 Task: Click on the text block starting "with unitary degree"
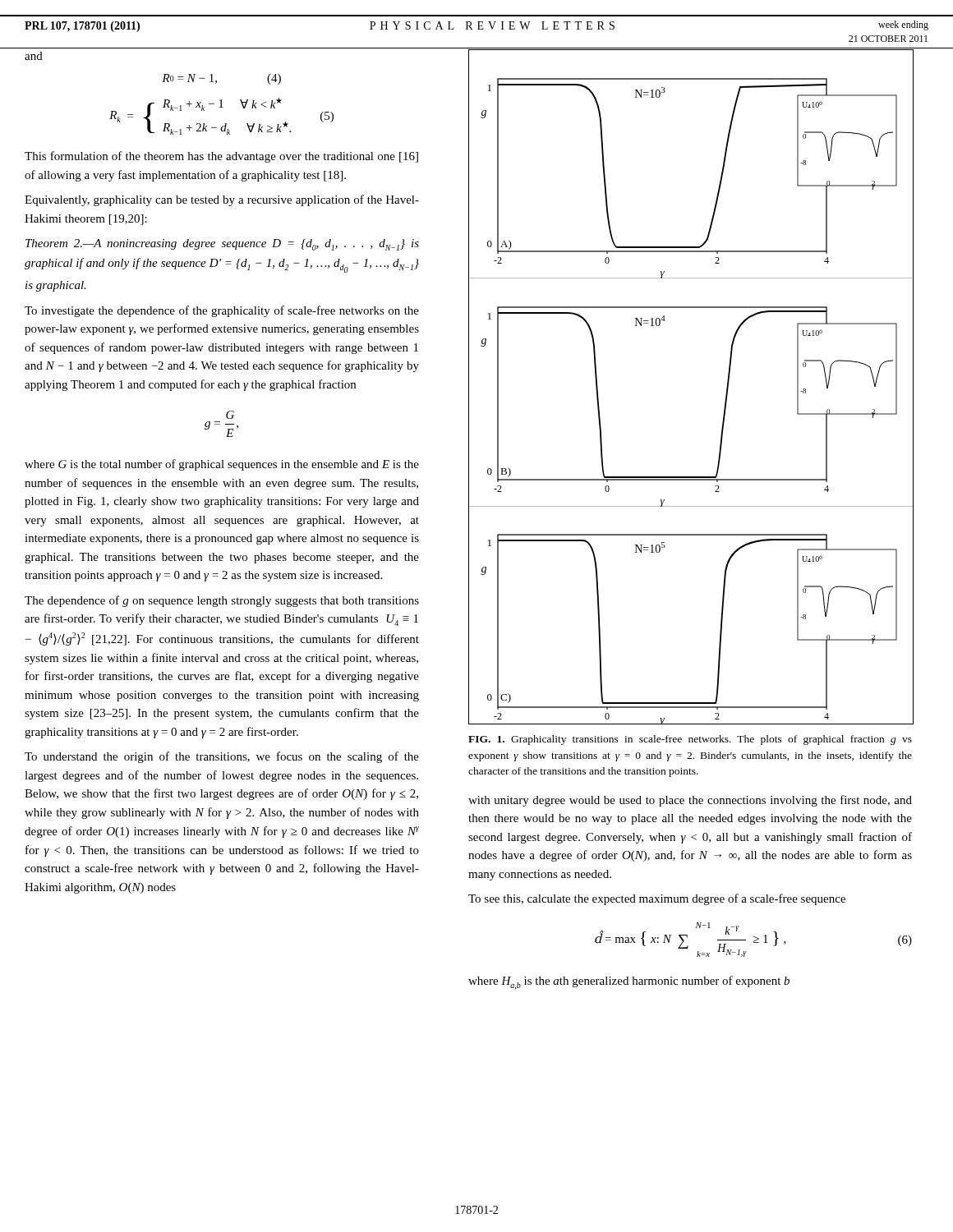[x=690, y=837]
